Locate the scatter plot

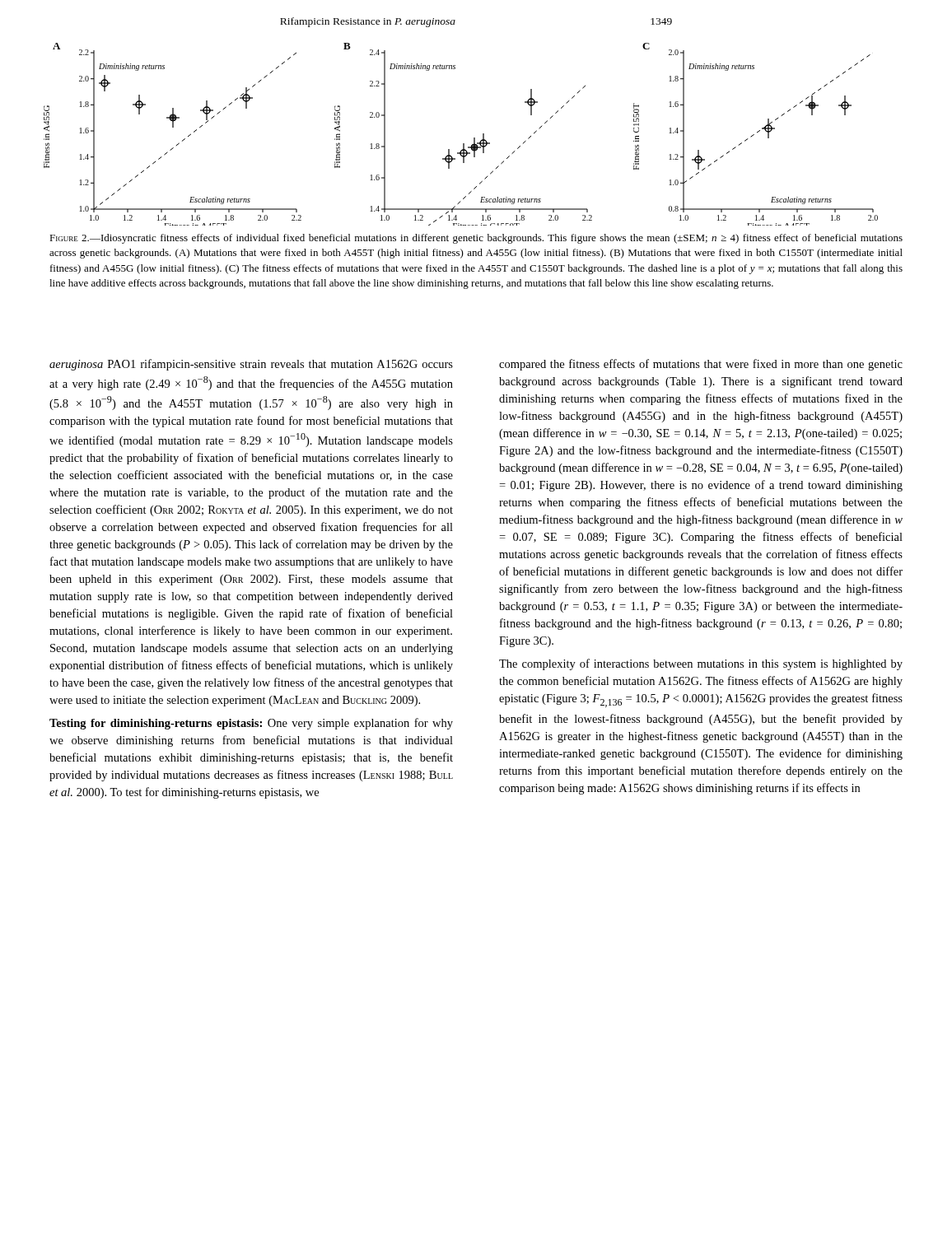(x=476, y=130)
